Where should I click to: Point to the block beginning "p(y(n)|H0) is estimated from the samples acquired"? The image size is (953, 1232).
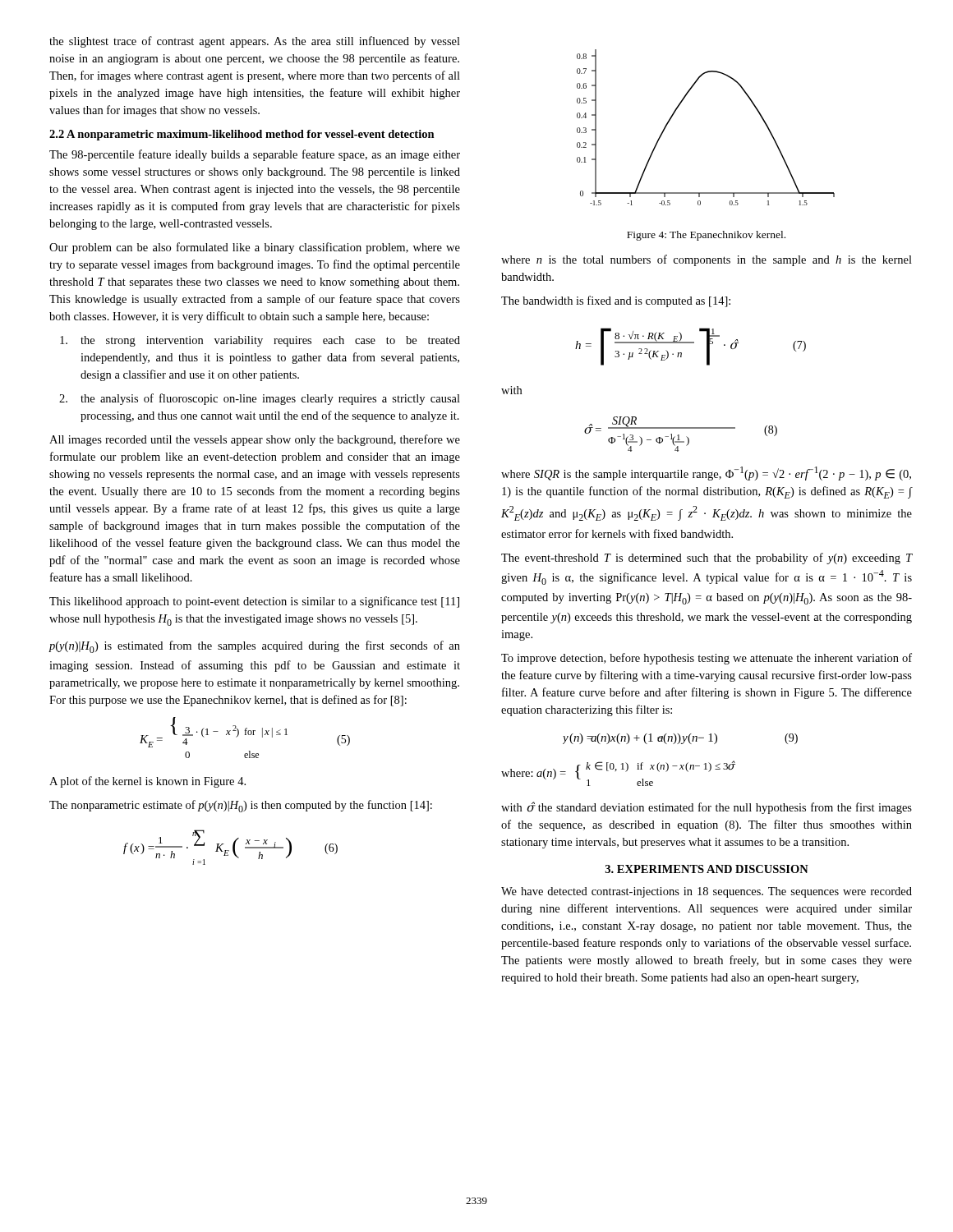pos(255,673)
